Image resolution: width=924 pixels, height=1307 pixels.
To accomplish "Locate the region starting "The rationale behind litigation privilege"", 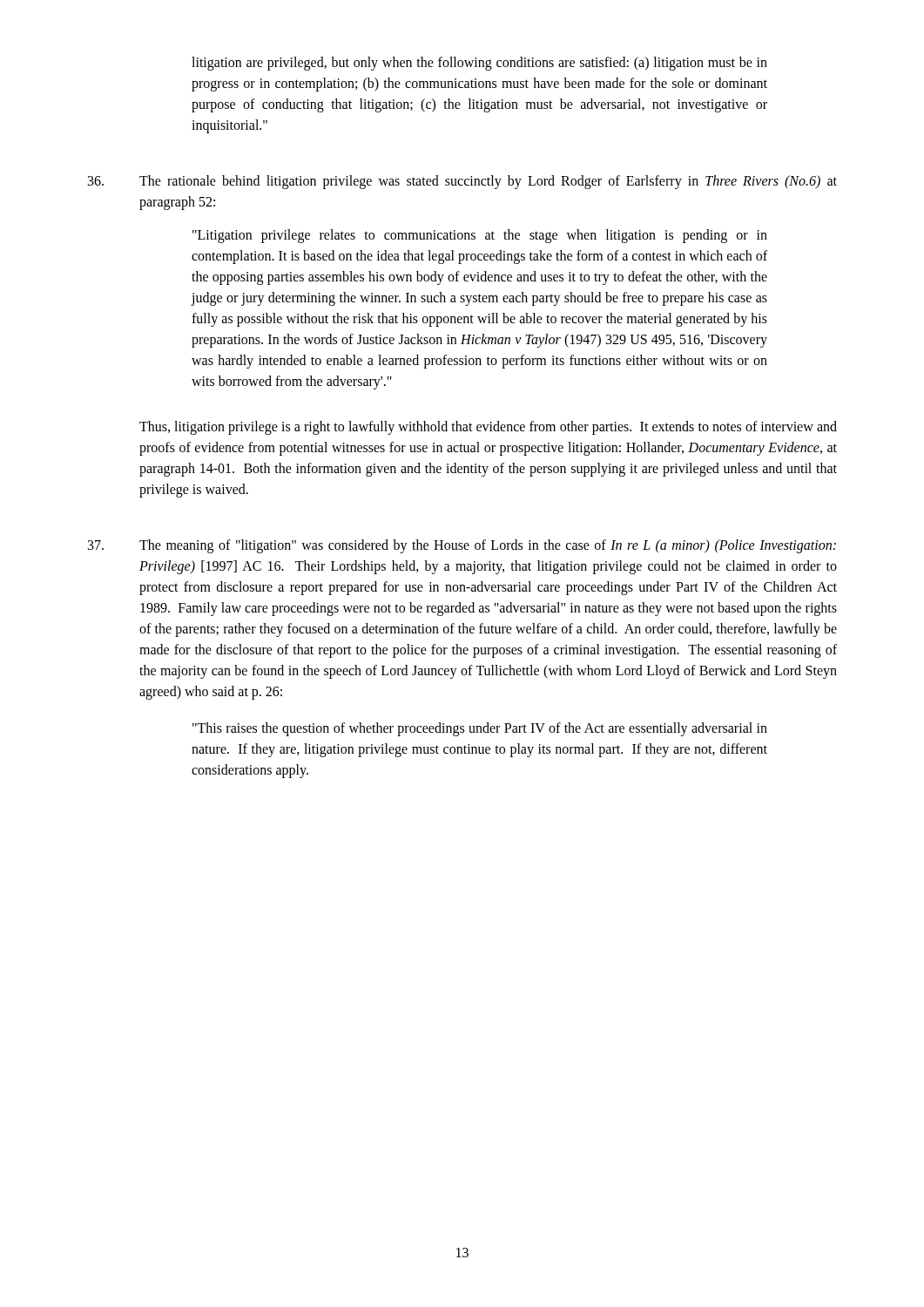I will (462, 192).
